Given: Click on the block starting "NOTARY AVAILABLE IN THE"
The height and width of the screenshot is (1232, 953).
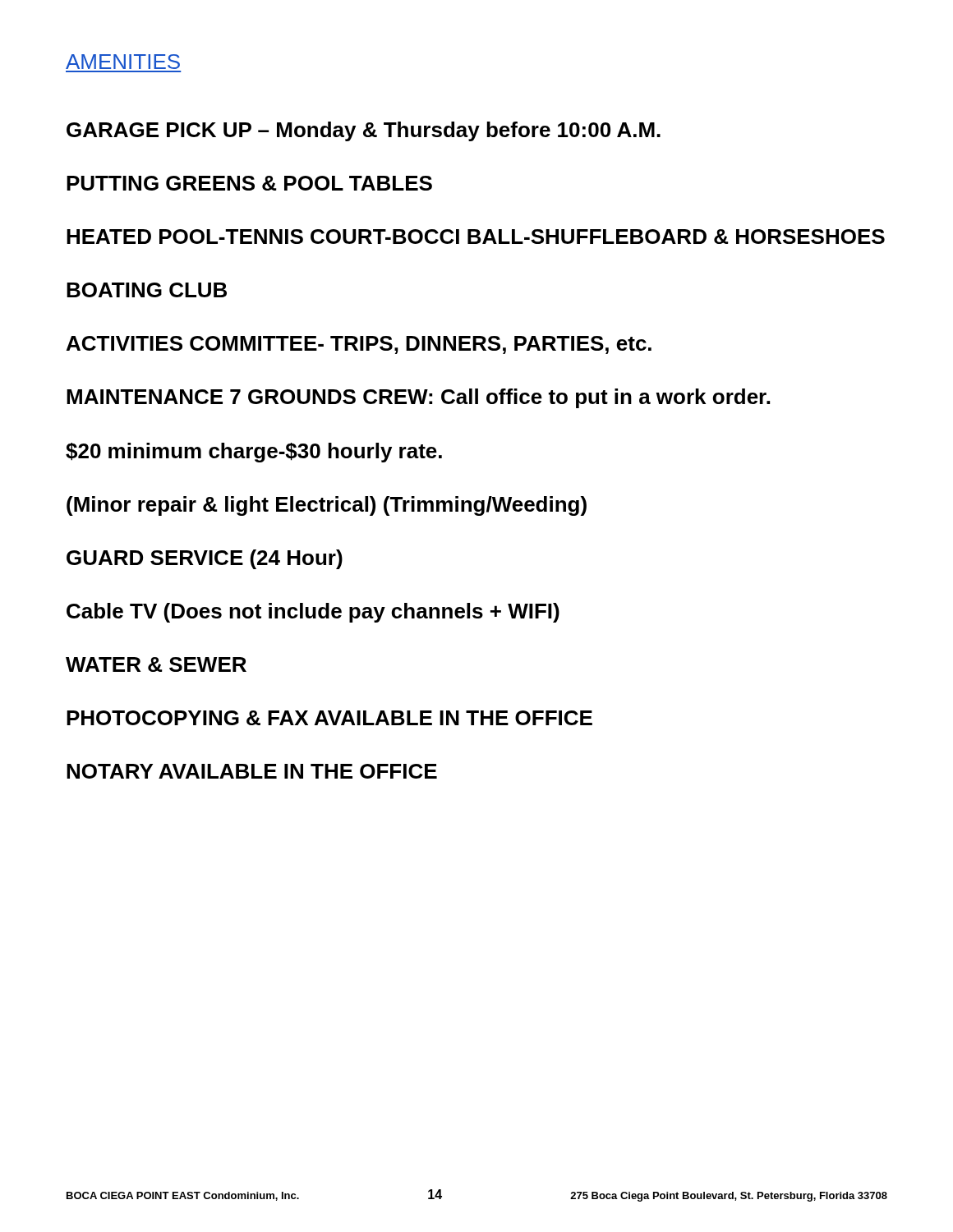Looking at the screenshot, I should 252,771.
